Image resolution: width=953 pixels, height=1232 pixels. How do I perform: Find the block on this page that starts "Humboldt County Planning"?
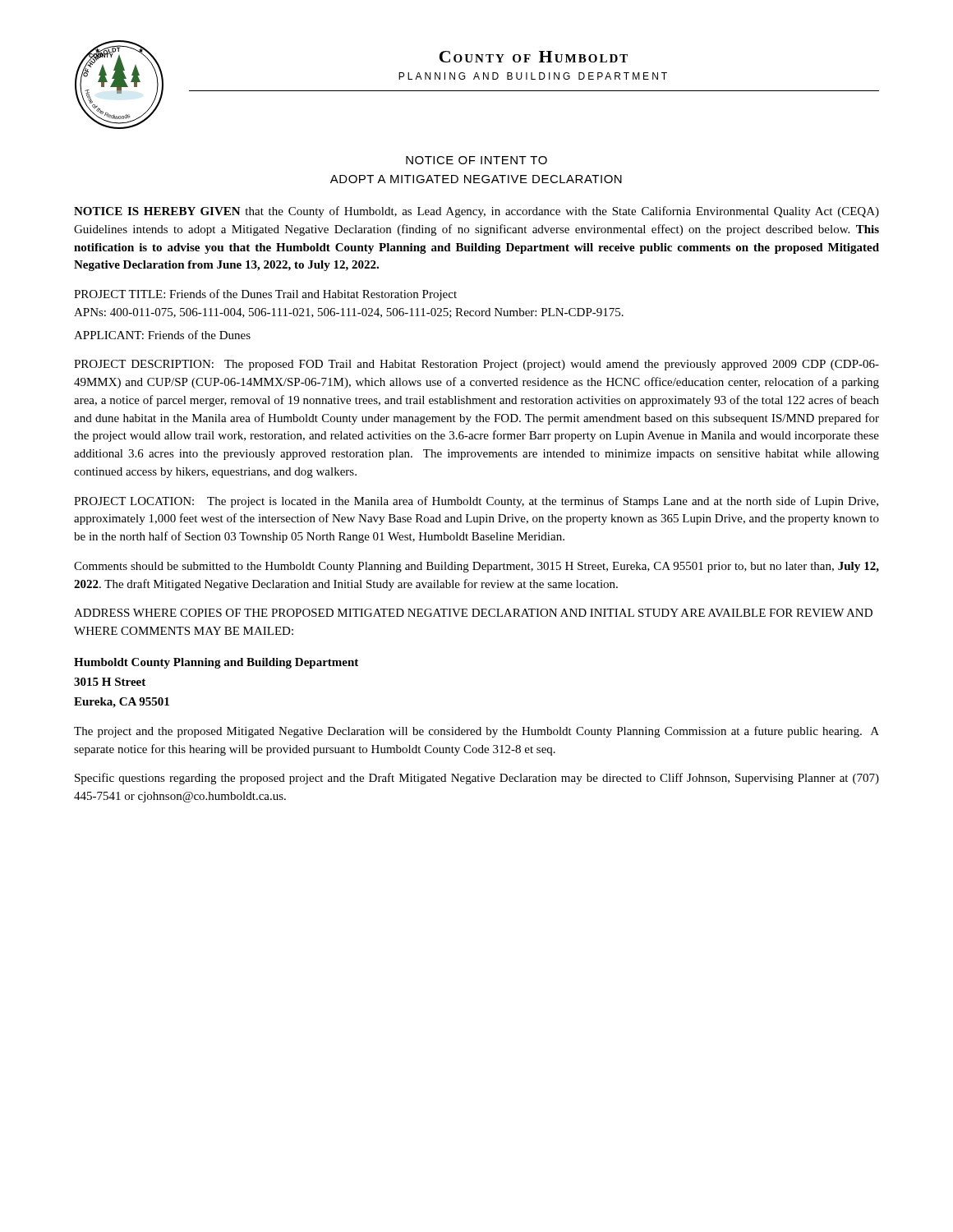point(216,663)
